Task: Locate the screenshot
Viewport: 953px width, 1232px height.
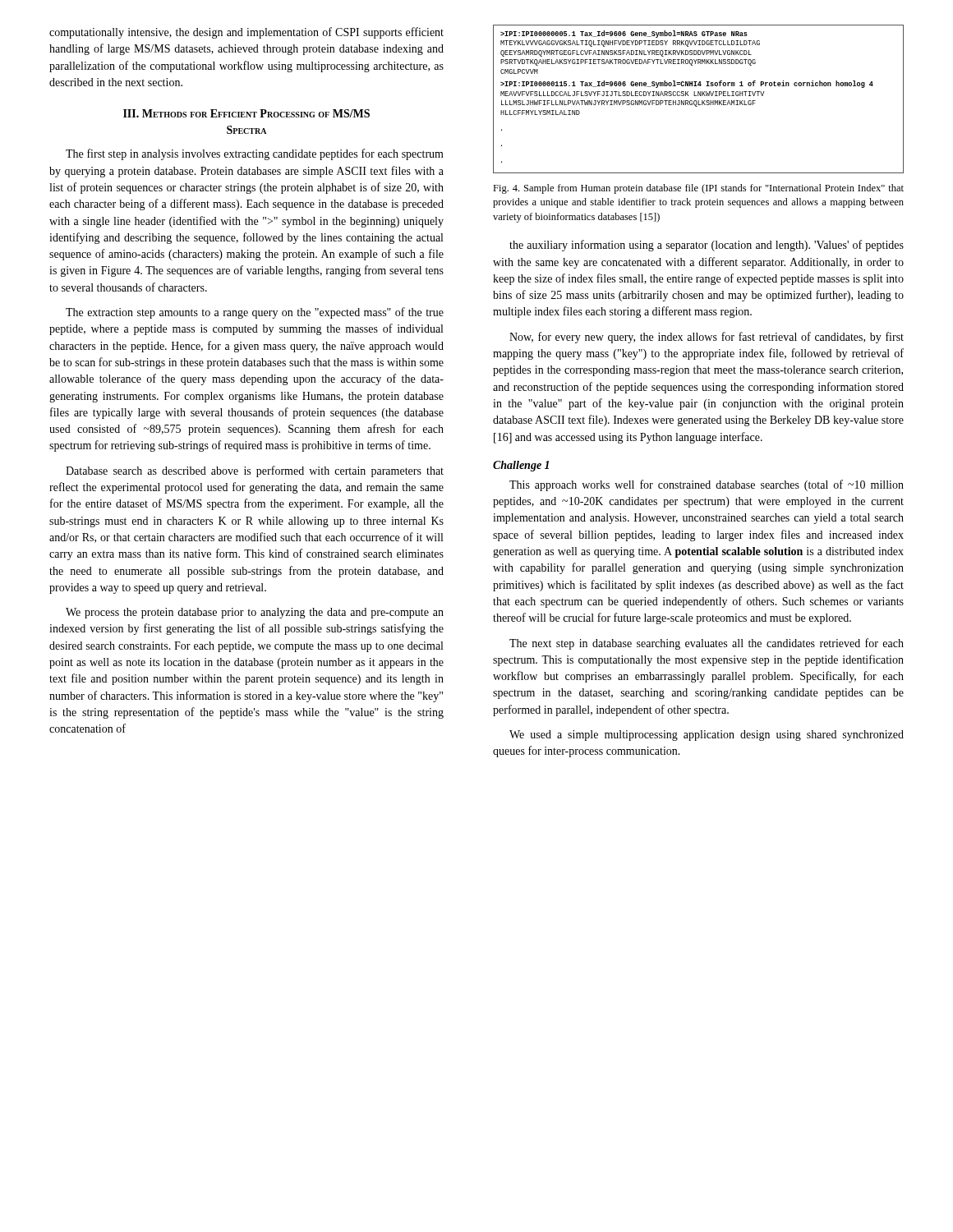Action: [x=698, y=99]
